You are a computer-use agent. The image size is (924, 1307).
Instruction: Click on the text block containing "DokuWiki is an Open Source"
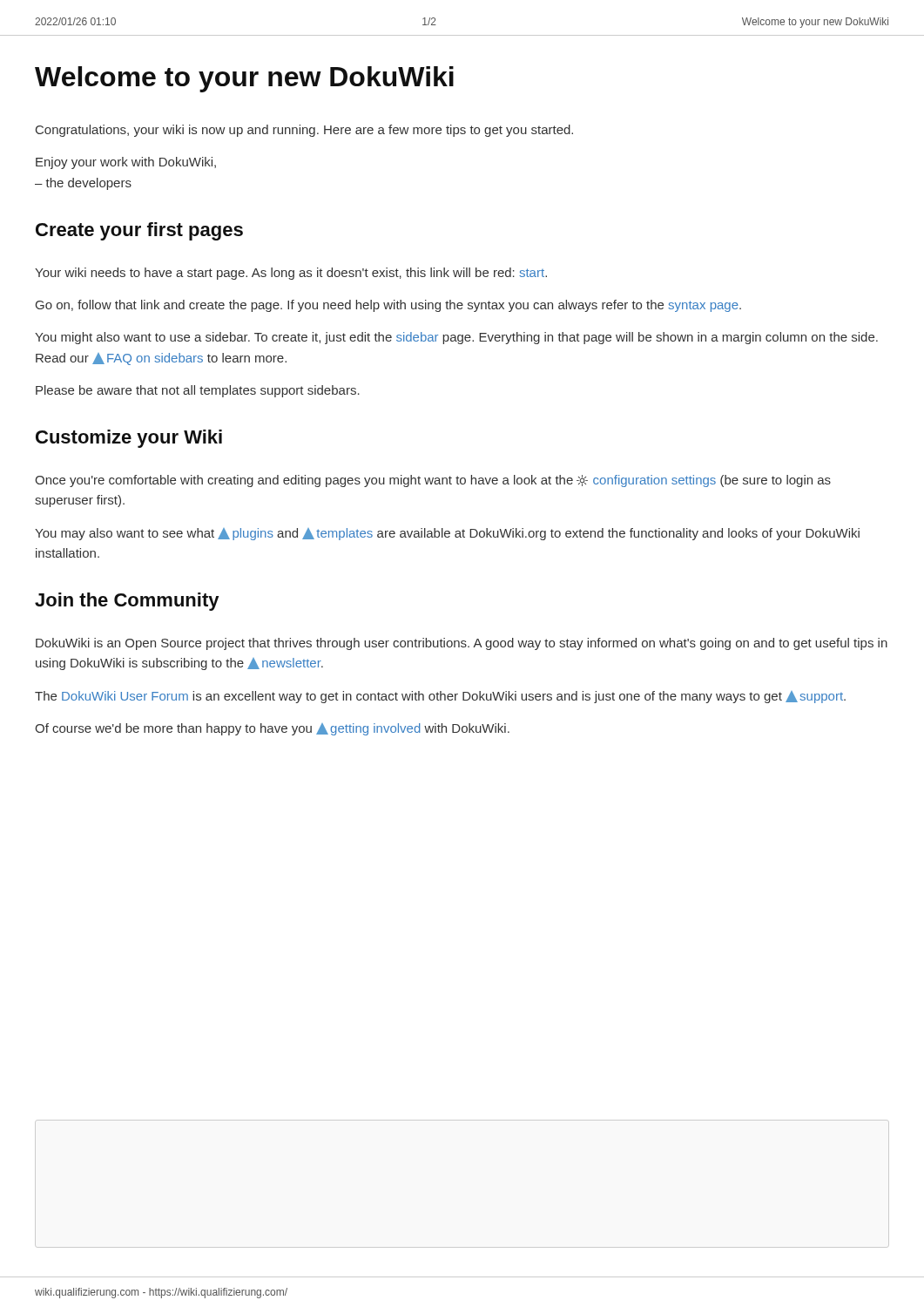point(461,653)
